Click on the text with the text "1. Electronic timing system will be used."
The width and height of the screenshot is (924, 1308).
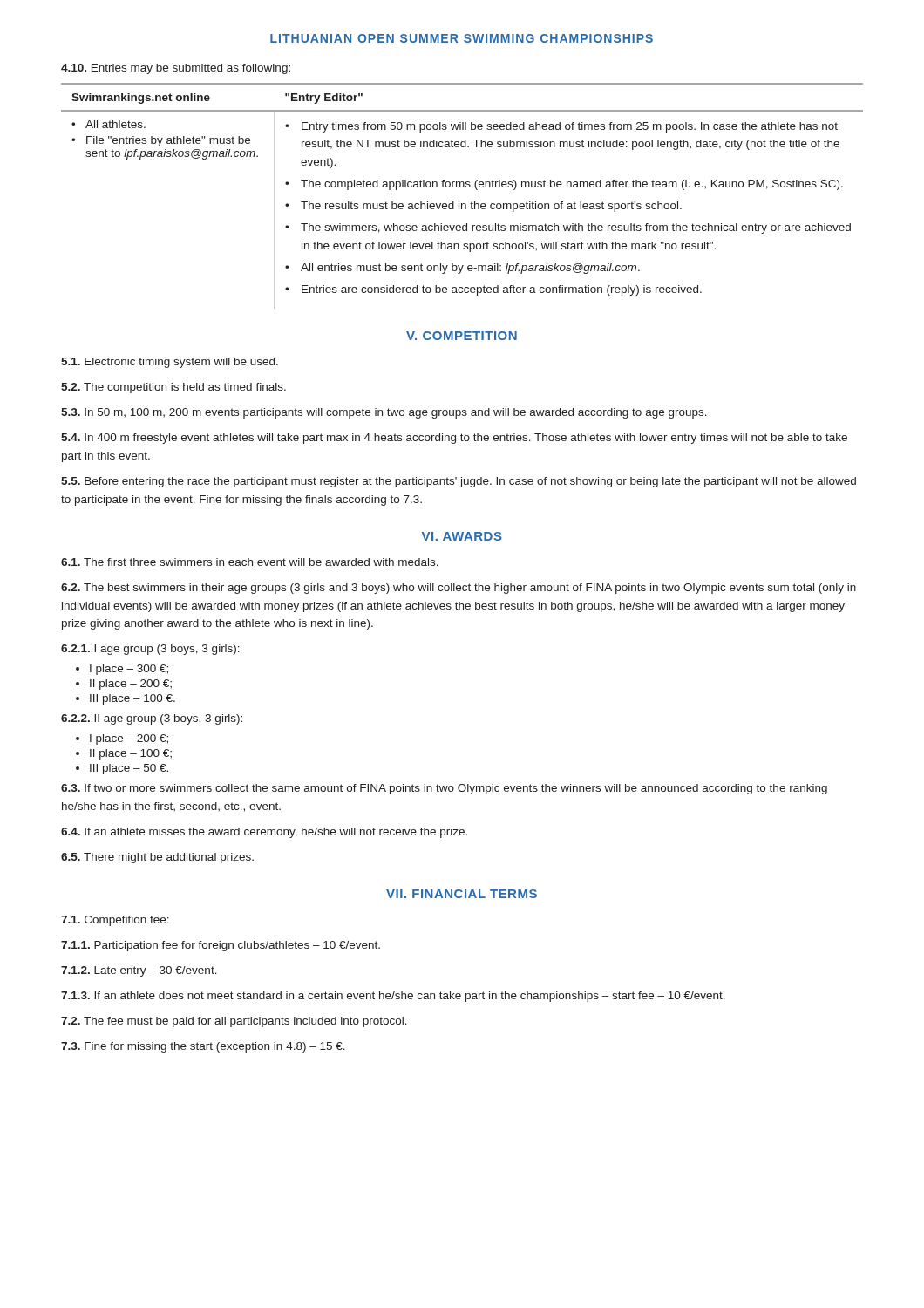coord(170,362)
